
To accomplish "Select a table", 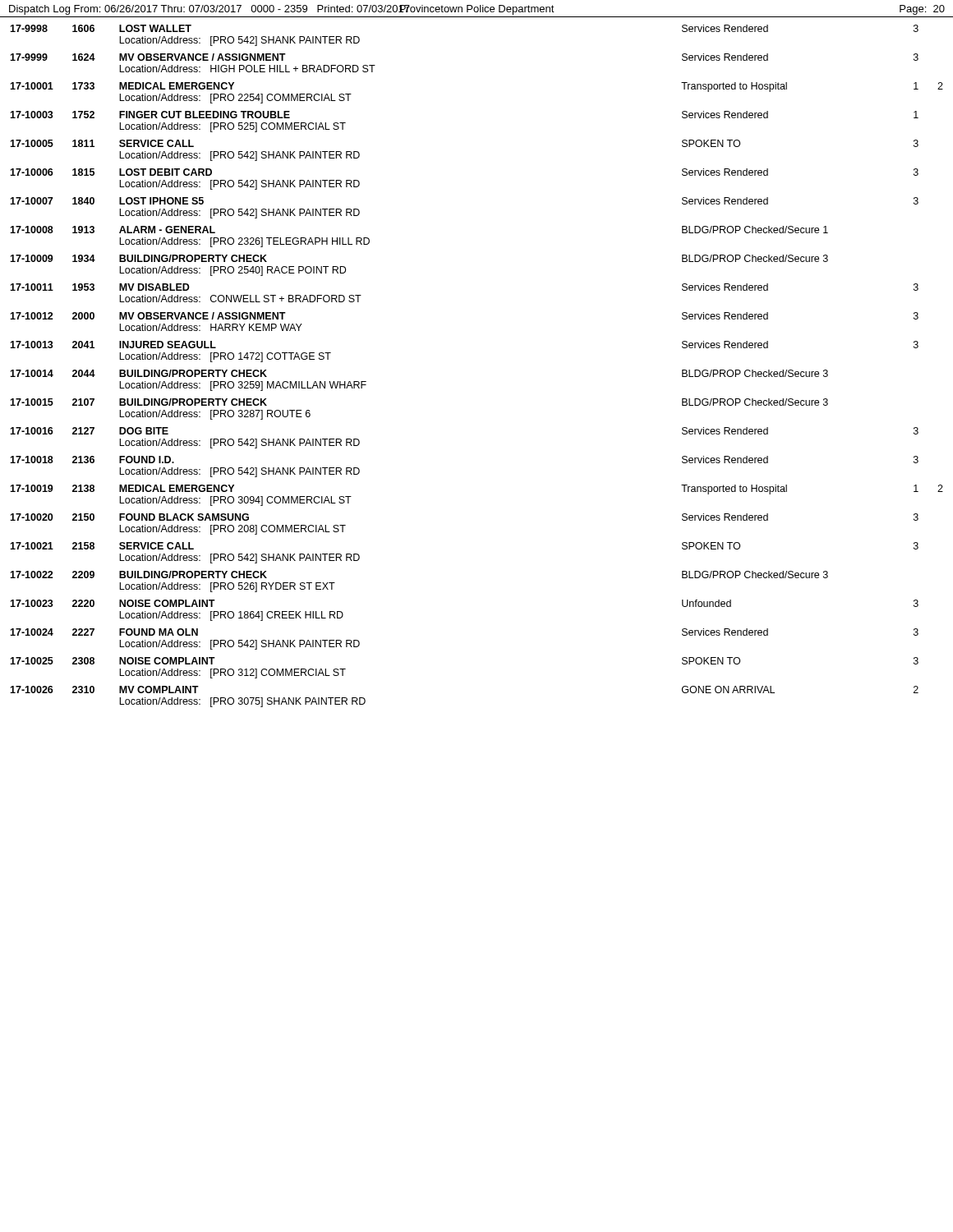I will (476, 366).
